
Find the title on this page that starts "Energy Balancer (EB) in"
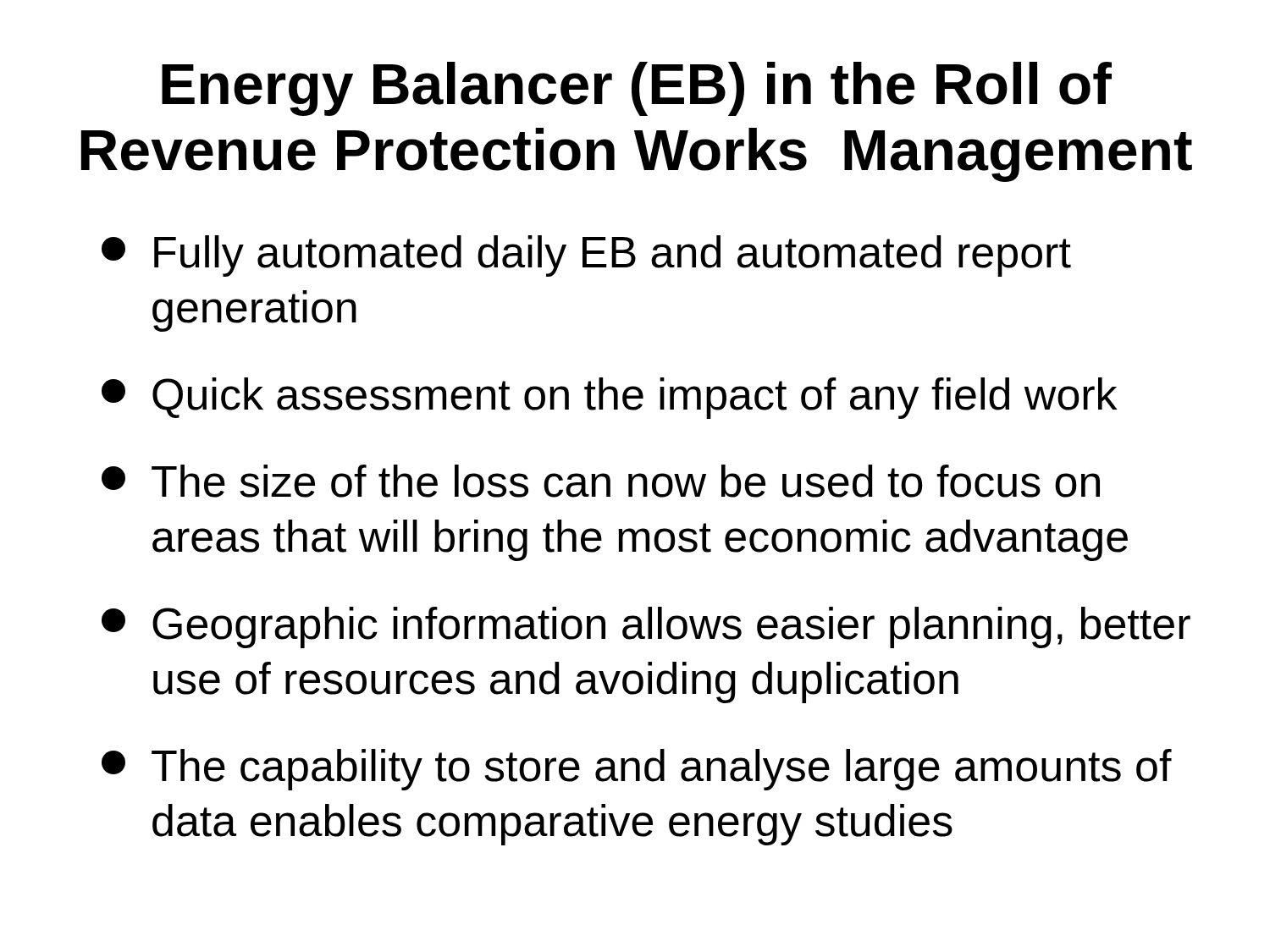(635, 117)
